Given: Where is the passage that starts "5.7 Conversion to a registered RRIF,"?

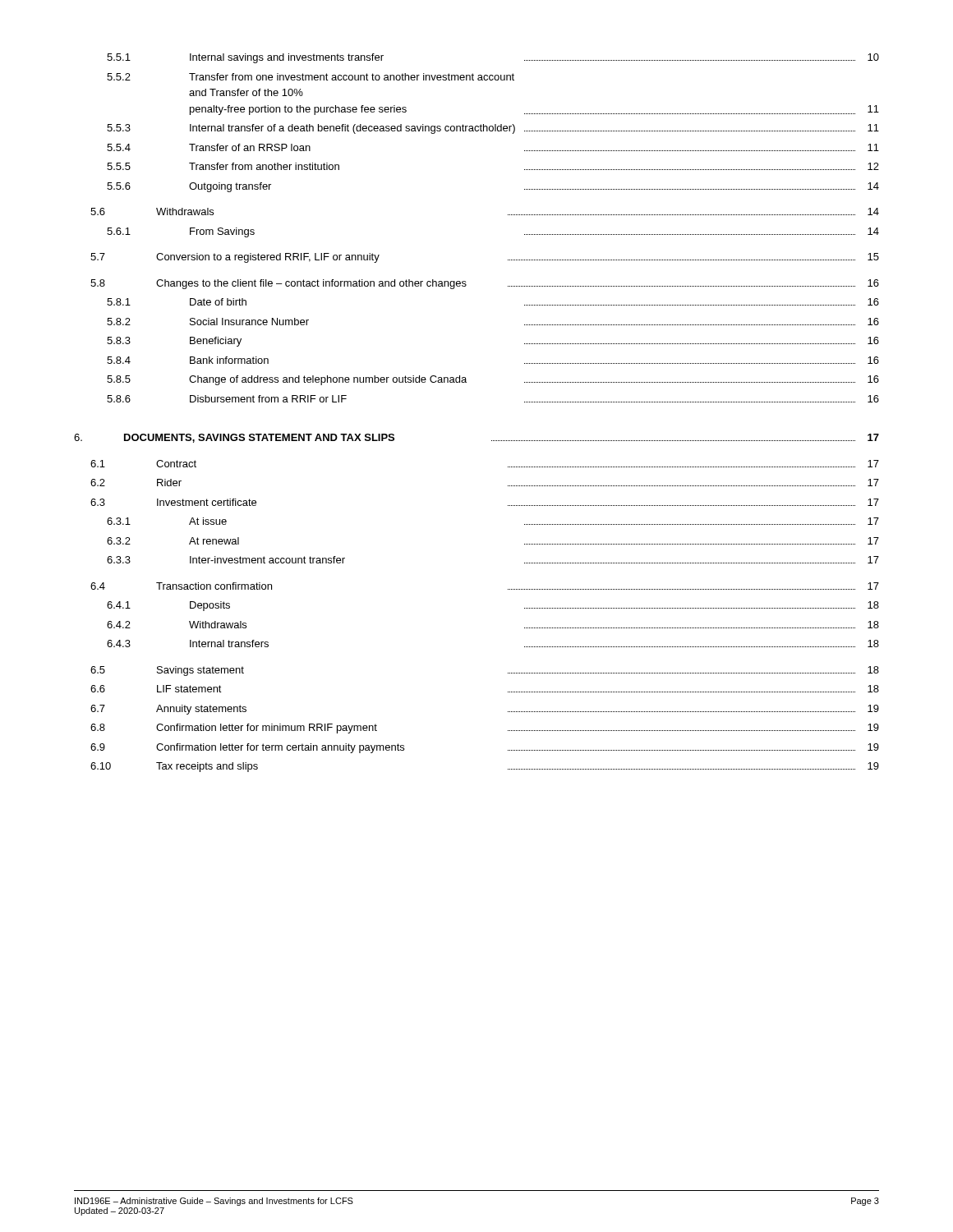Looking at the screenshot, I should pos(92,257).
